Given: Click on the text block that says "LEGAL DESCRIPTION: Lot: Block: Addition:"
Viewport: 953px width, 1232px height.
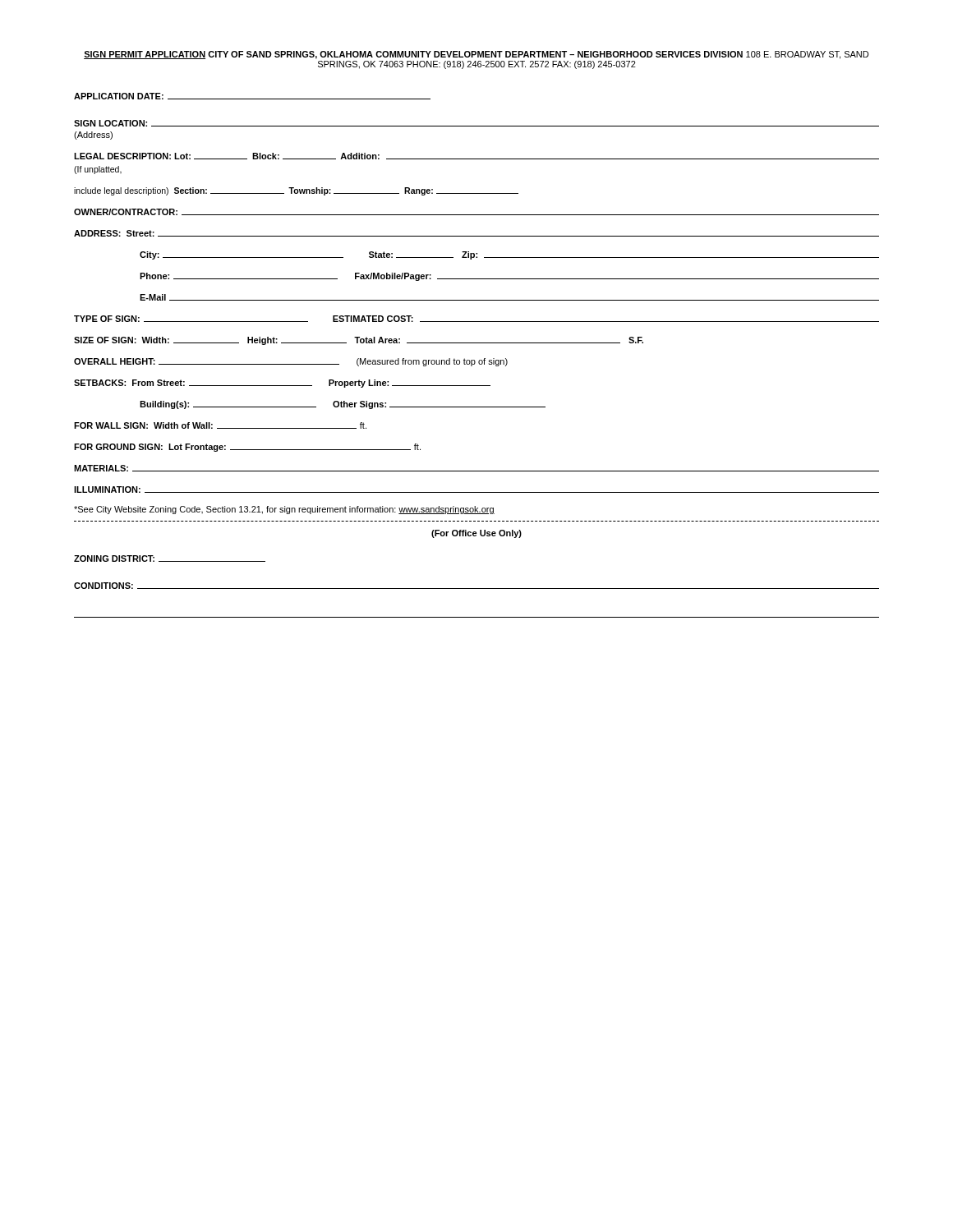Looking at the screenshot, I should click(x=476, y=156).
